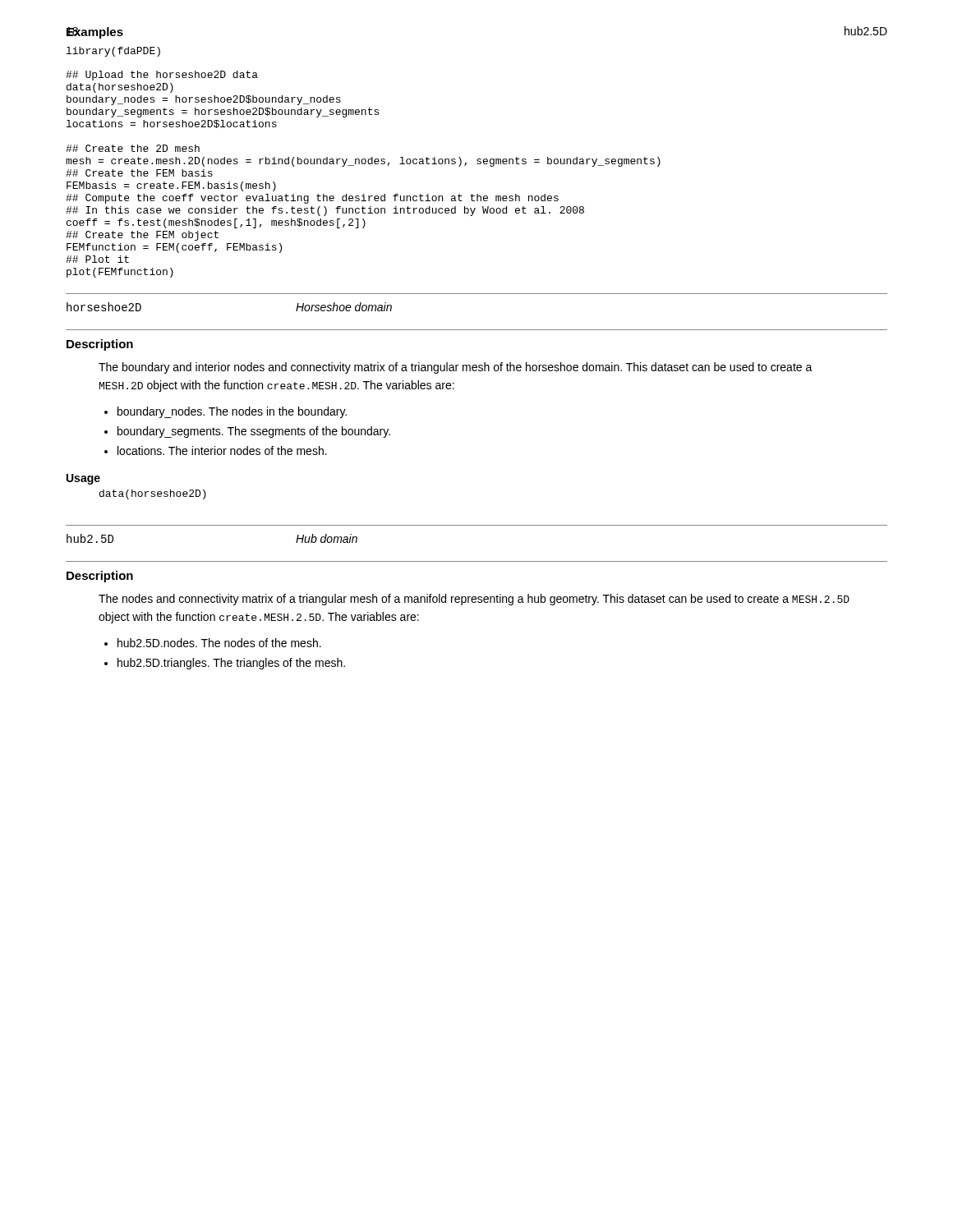The image size is (953, 1232).
Task: Click the passage that begins "hub2.5D.triangles. The triangles"
Action: point(231,663)
